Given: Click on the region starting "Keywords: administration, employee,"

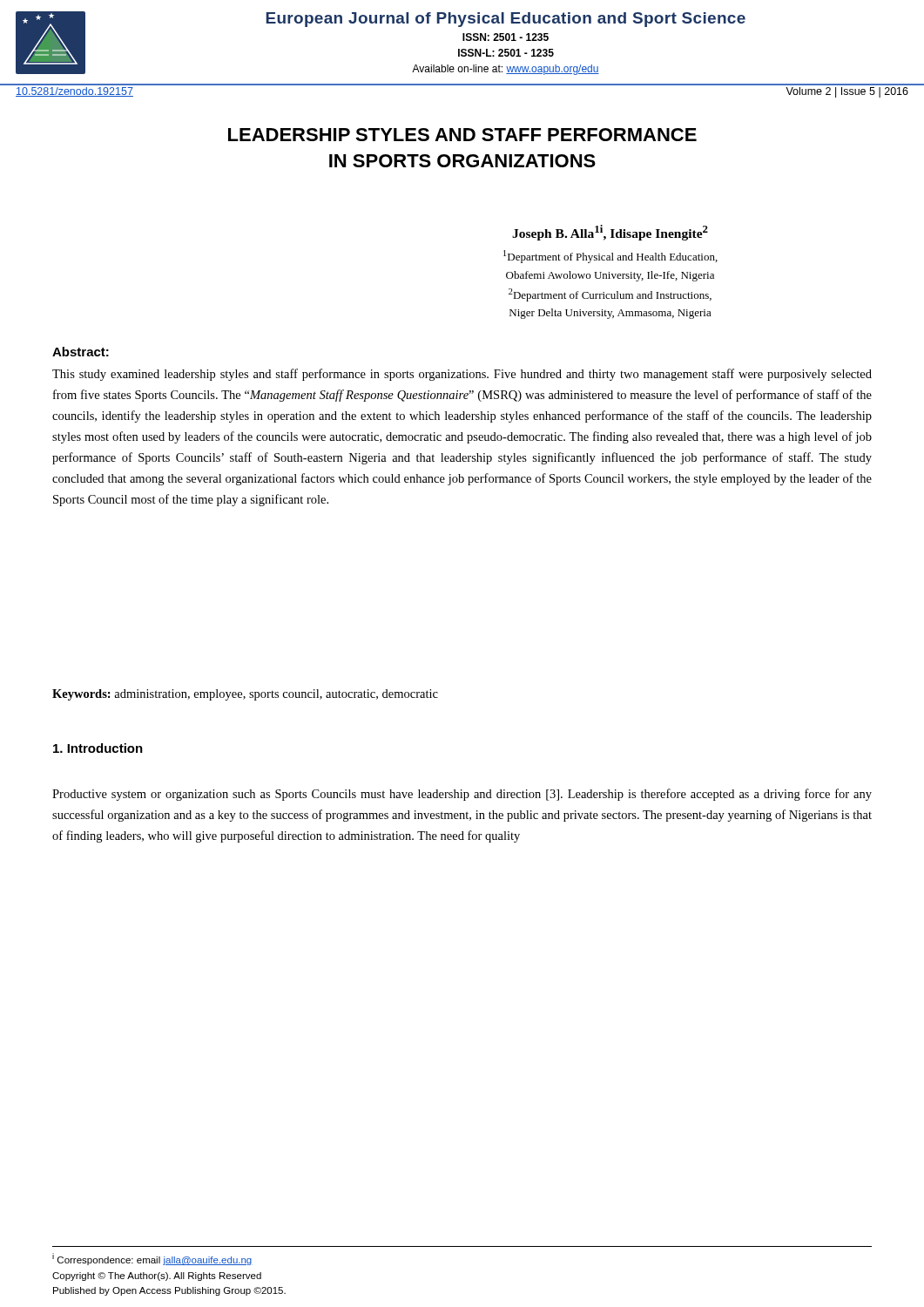Looking at the screenshot, I should (x=245, y=694).
